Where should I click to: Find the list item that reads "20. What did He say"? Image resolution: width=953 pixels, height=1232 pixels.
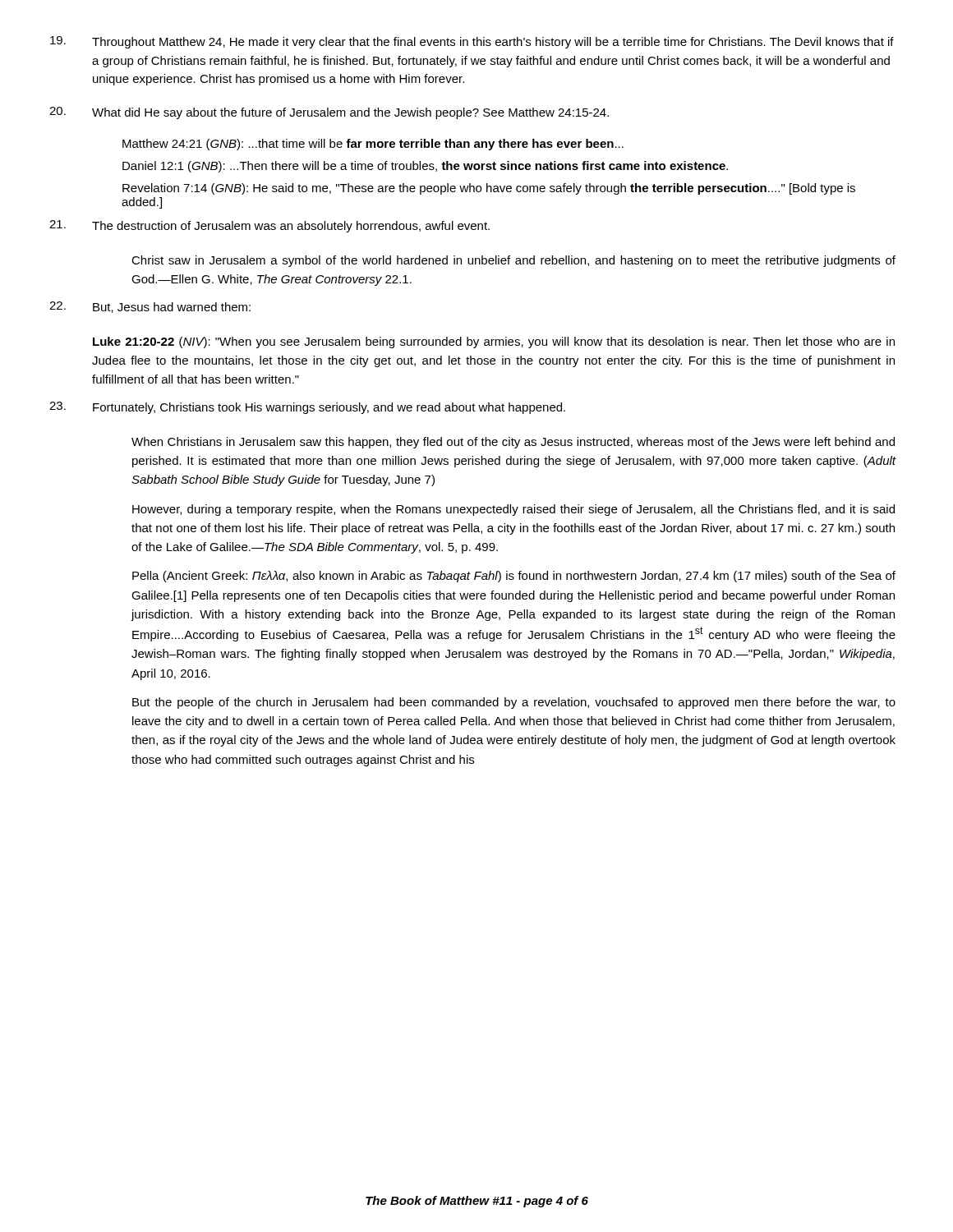(x=472, y=115)
